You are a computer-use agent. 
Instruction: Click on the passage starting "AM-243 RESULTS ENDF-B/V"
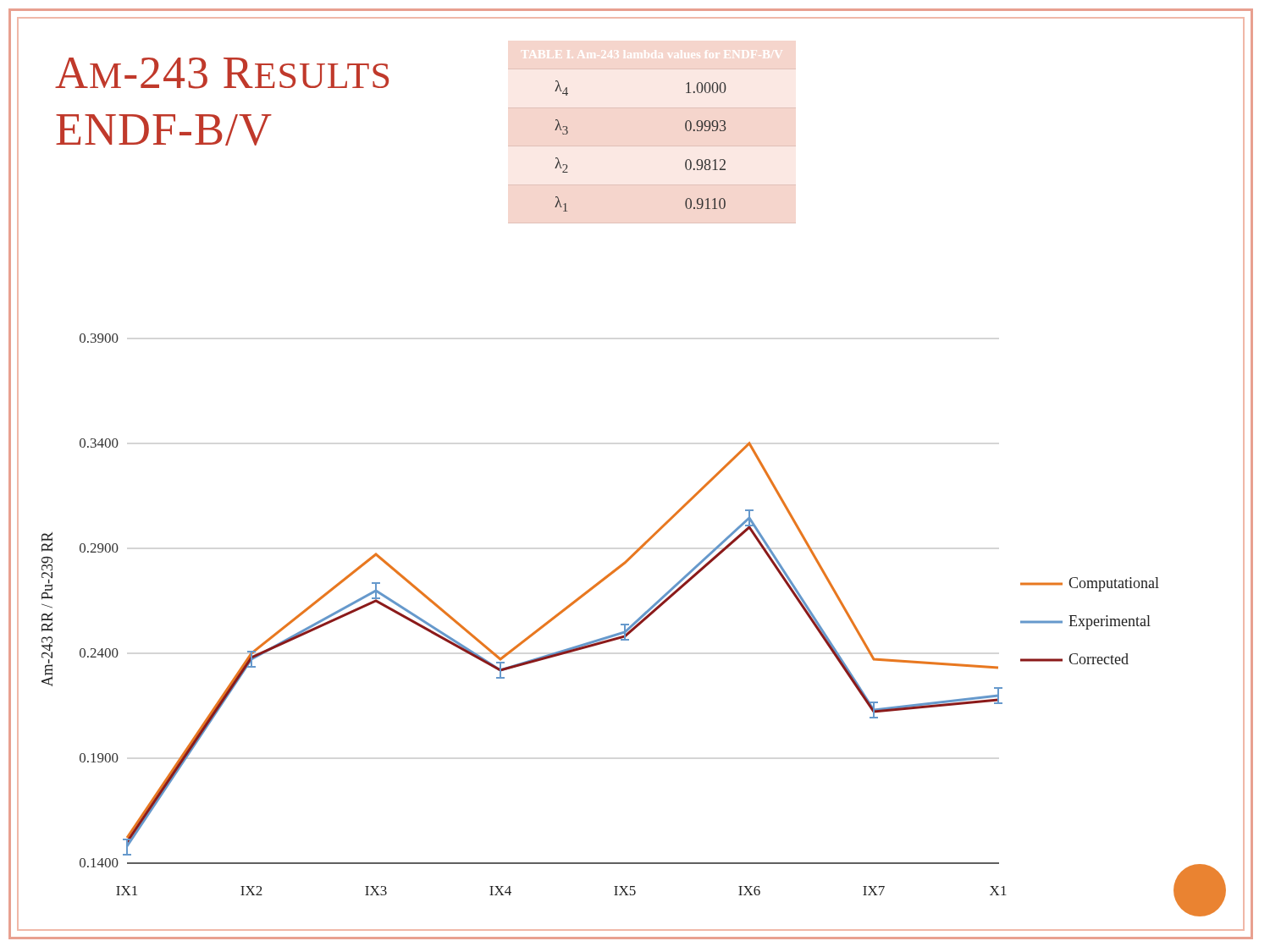point(223,101)
